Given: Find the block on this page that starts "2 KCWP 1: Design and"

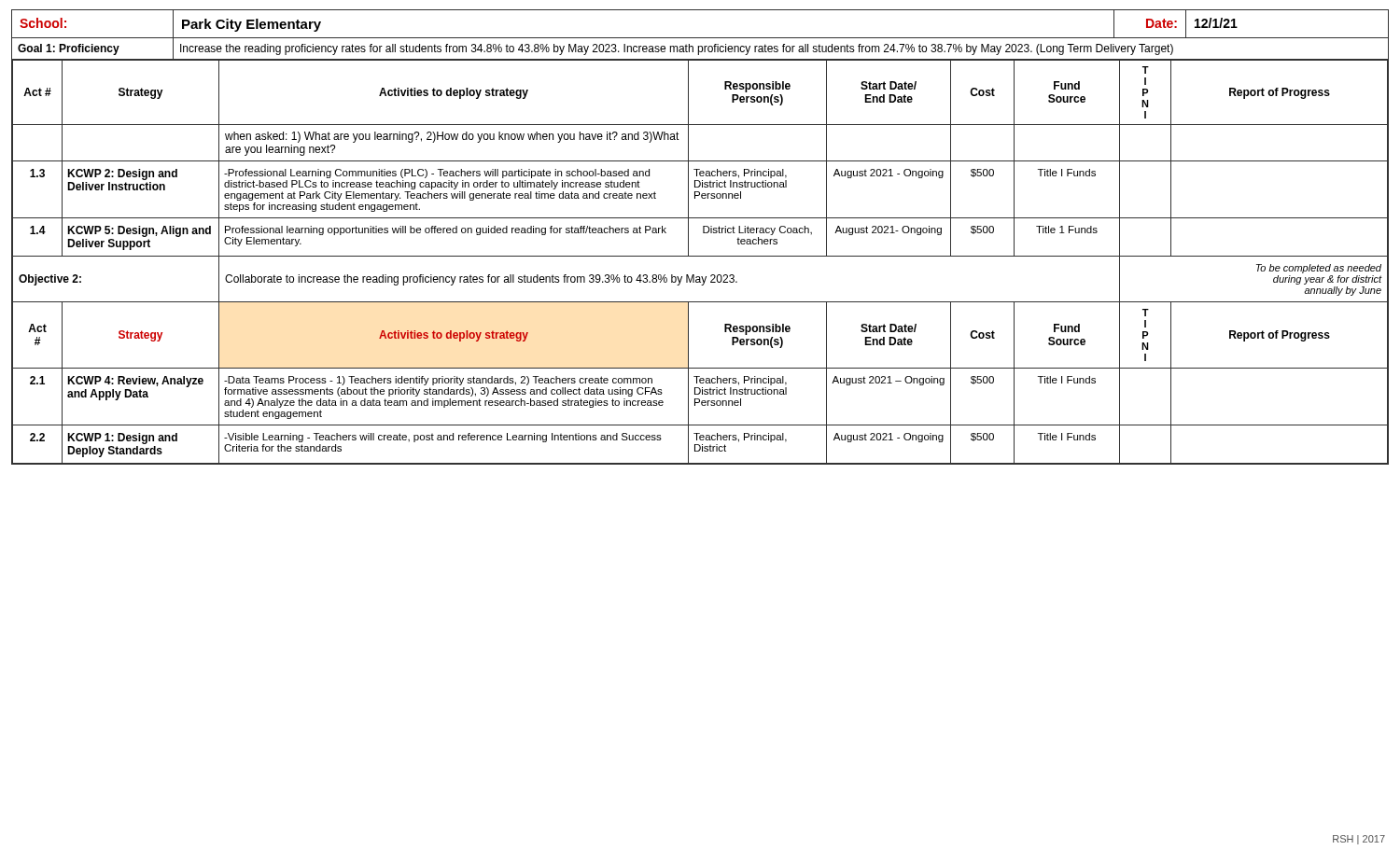Looking at the screenshot, I should (700, 444).
